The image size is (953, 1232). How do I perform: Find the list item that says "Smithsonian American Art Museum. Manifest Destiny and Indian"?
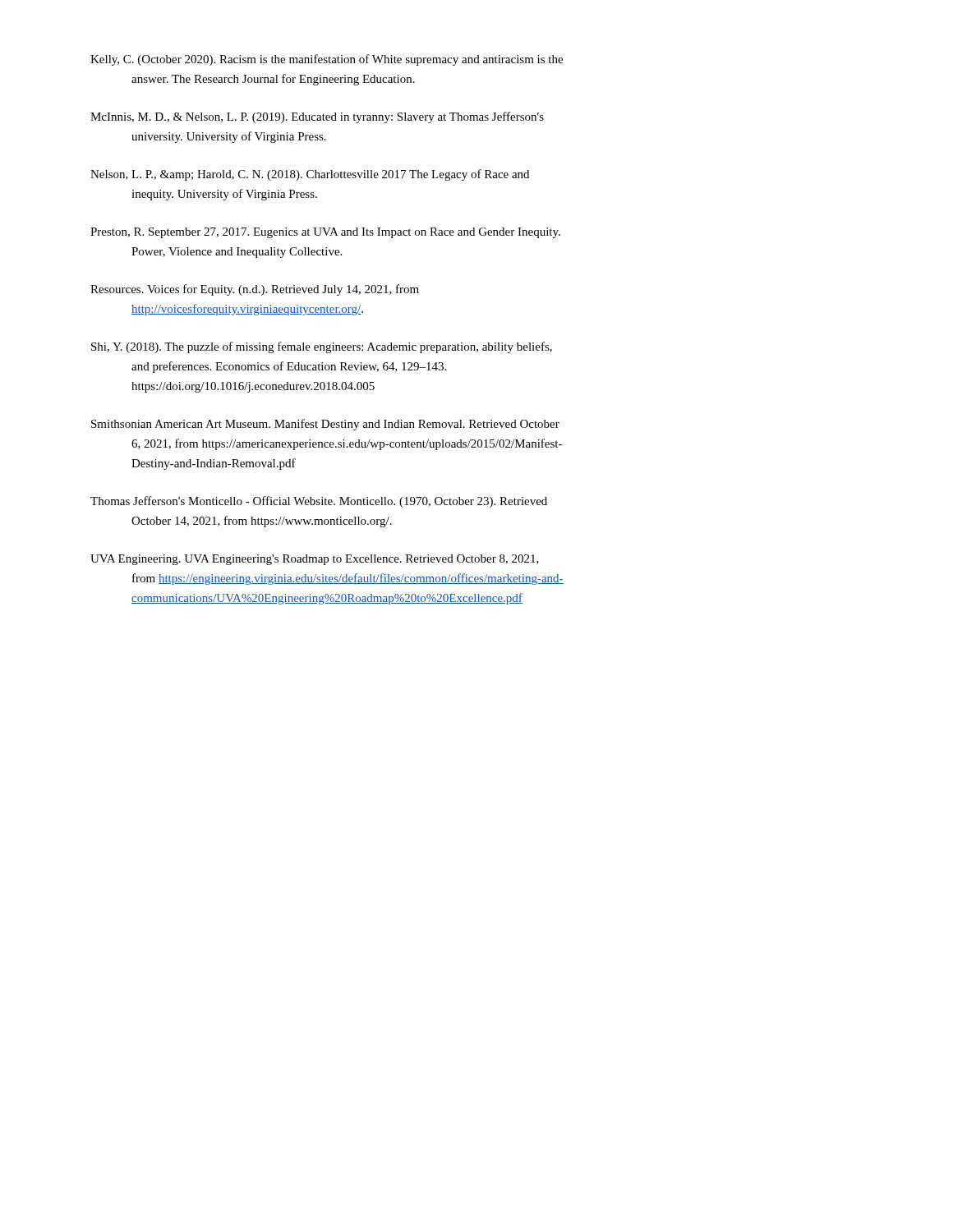468,444
